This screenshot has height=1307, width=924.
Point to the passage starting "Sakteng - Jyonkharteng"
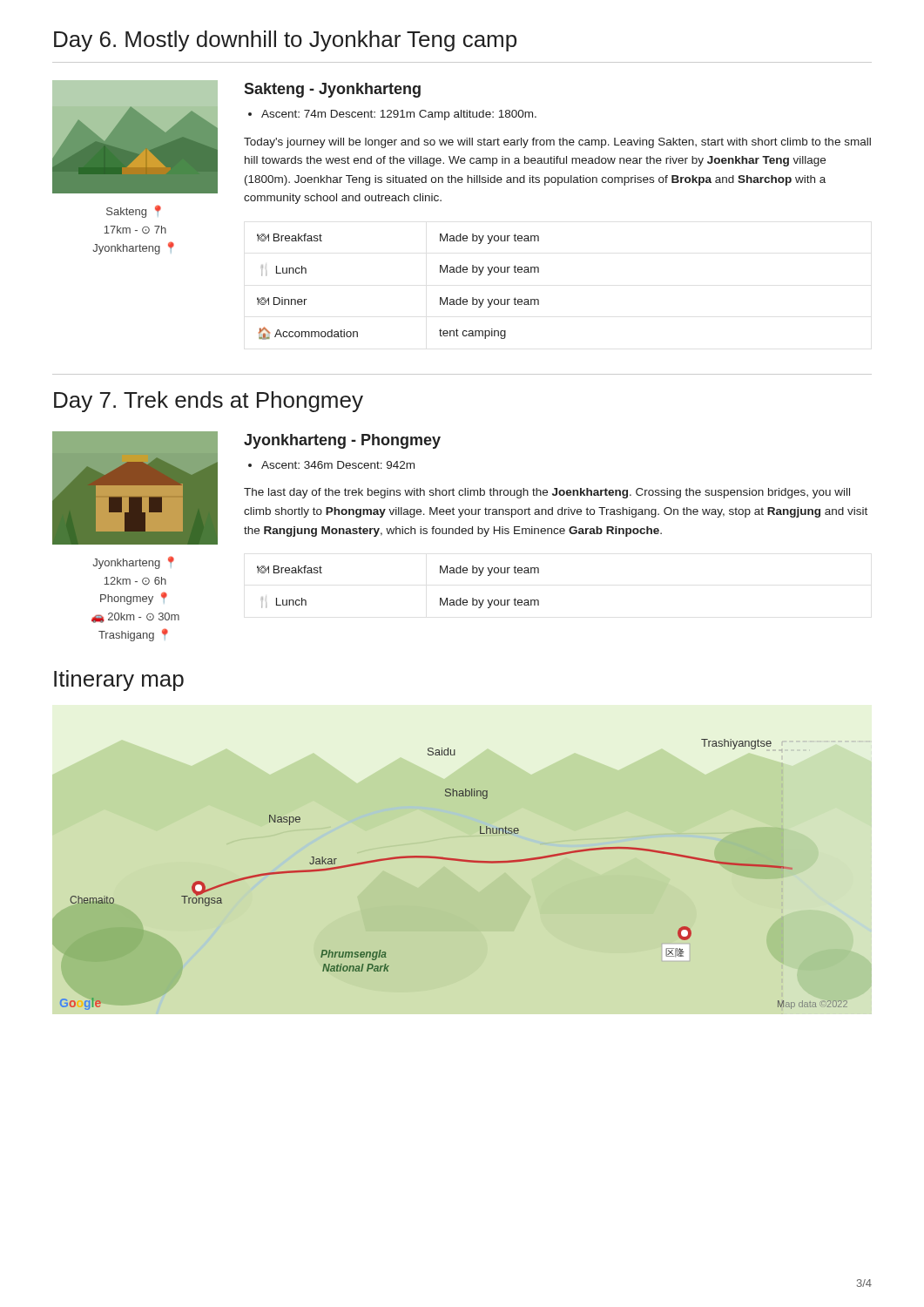[x=332, y=90]
